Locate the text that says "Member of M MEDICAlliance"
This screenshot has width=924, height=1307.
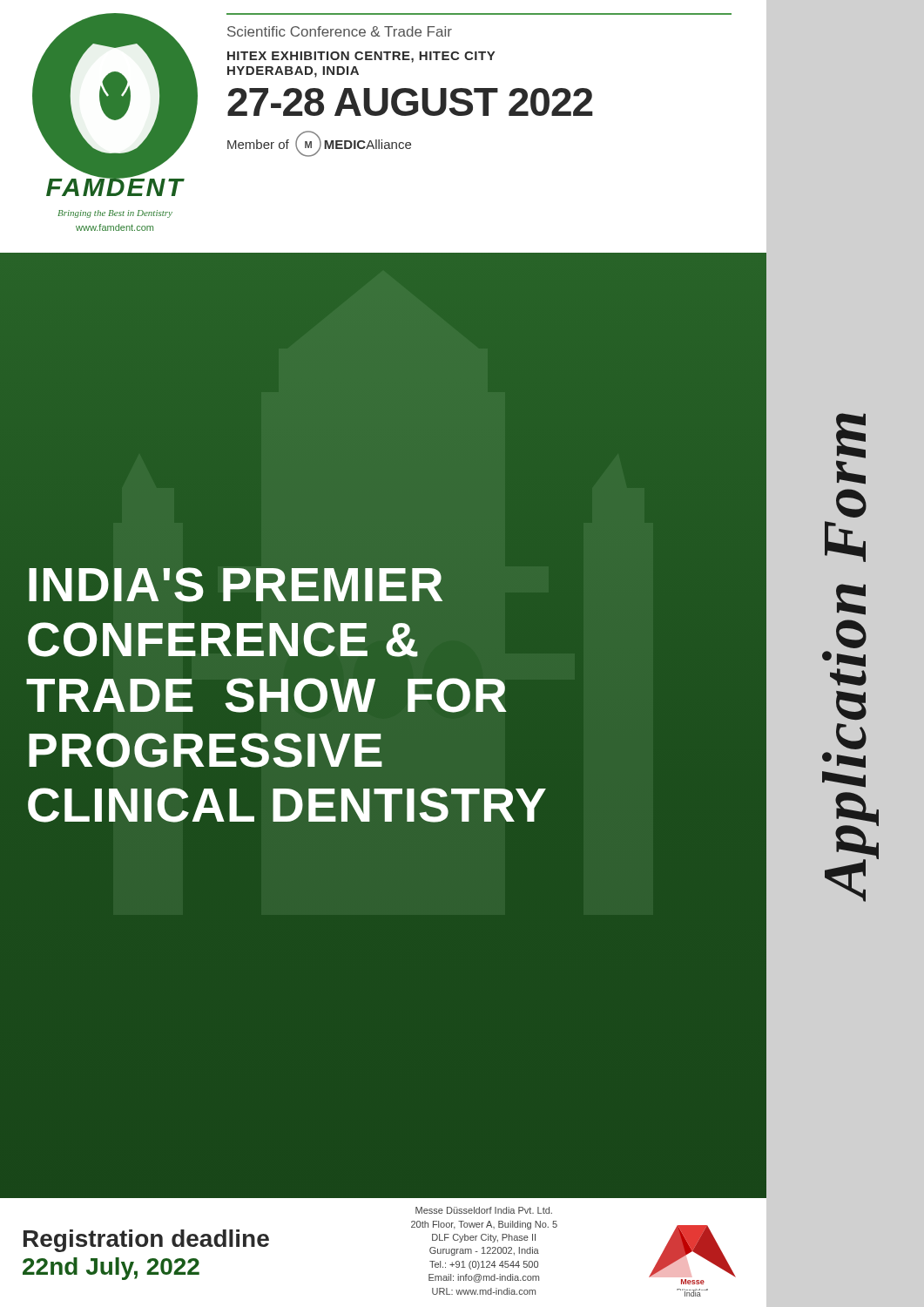click(319, 144)
